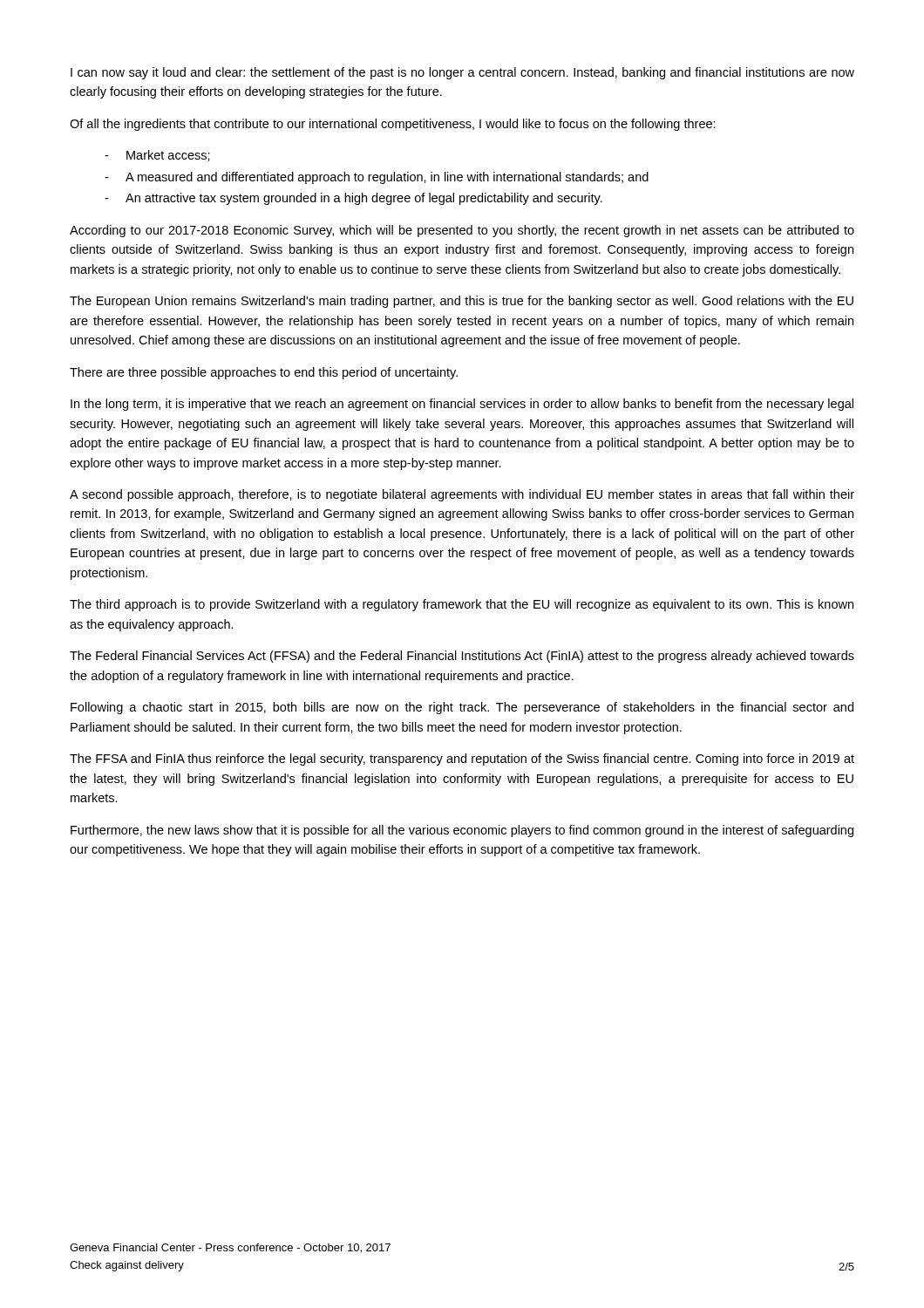Locate the text block that says "I can now say"
Image resolution: width=924 pixels, height=1308 pixels.
[462, 82]
